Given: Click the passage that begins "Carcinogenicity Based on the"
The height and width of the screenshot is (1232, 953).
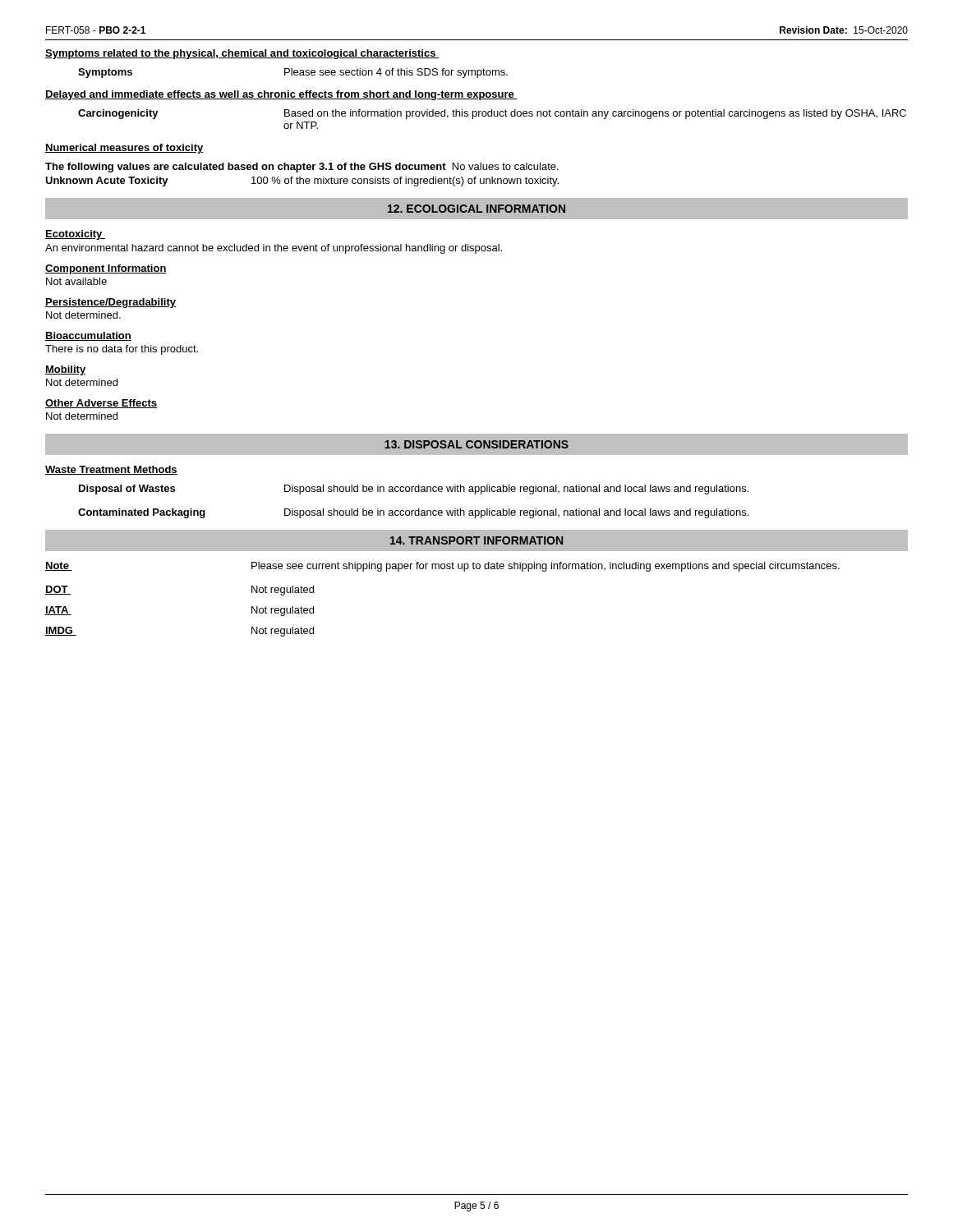Looking at the screenshot, I should 493,119.
